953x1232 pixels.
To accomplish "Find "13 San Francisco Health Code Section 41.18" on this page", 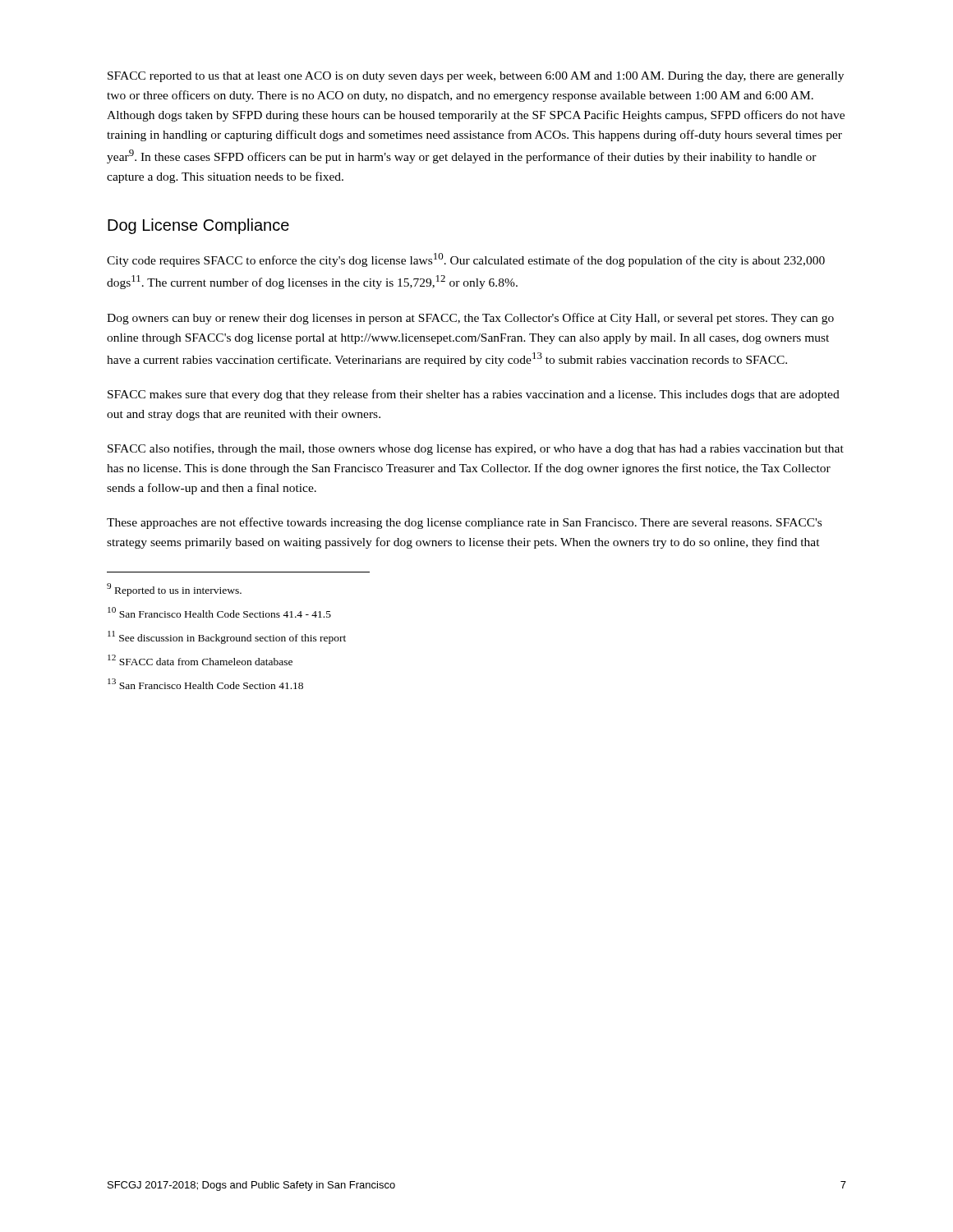I will tap(205, 684).
